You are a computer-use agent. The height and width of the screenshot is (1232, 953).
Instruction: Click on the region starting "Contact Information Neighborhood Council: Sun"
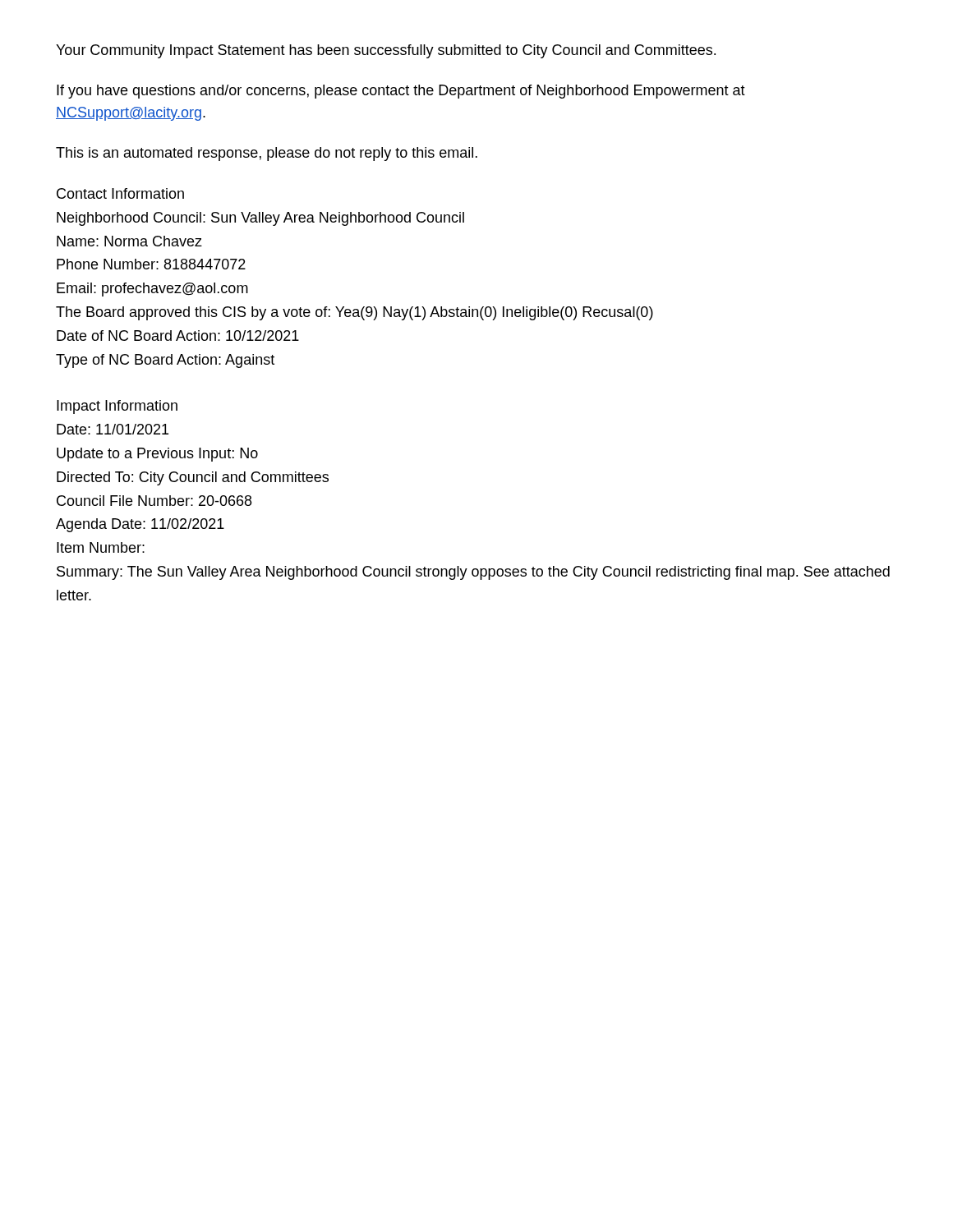[x=120, y=193]
